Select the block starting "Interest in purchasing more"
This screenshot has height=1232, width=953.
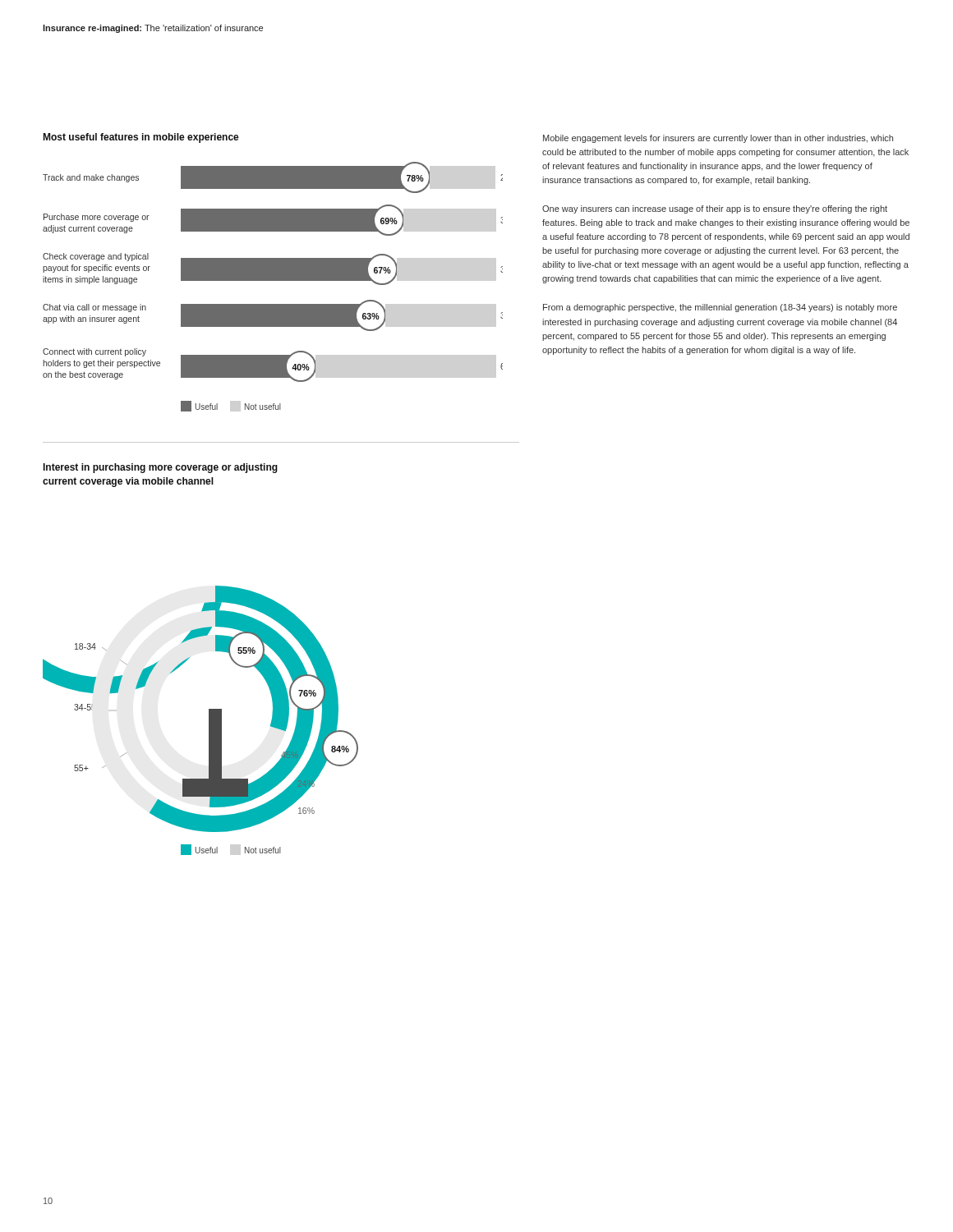coord(160,474)
